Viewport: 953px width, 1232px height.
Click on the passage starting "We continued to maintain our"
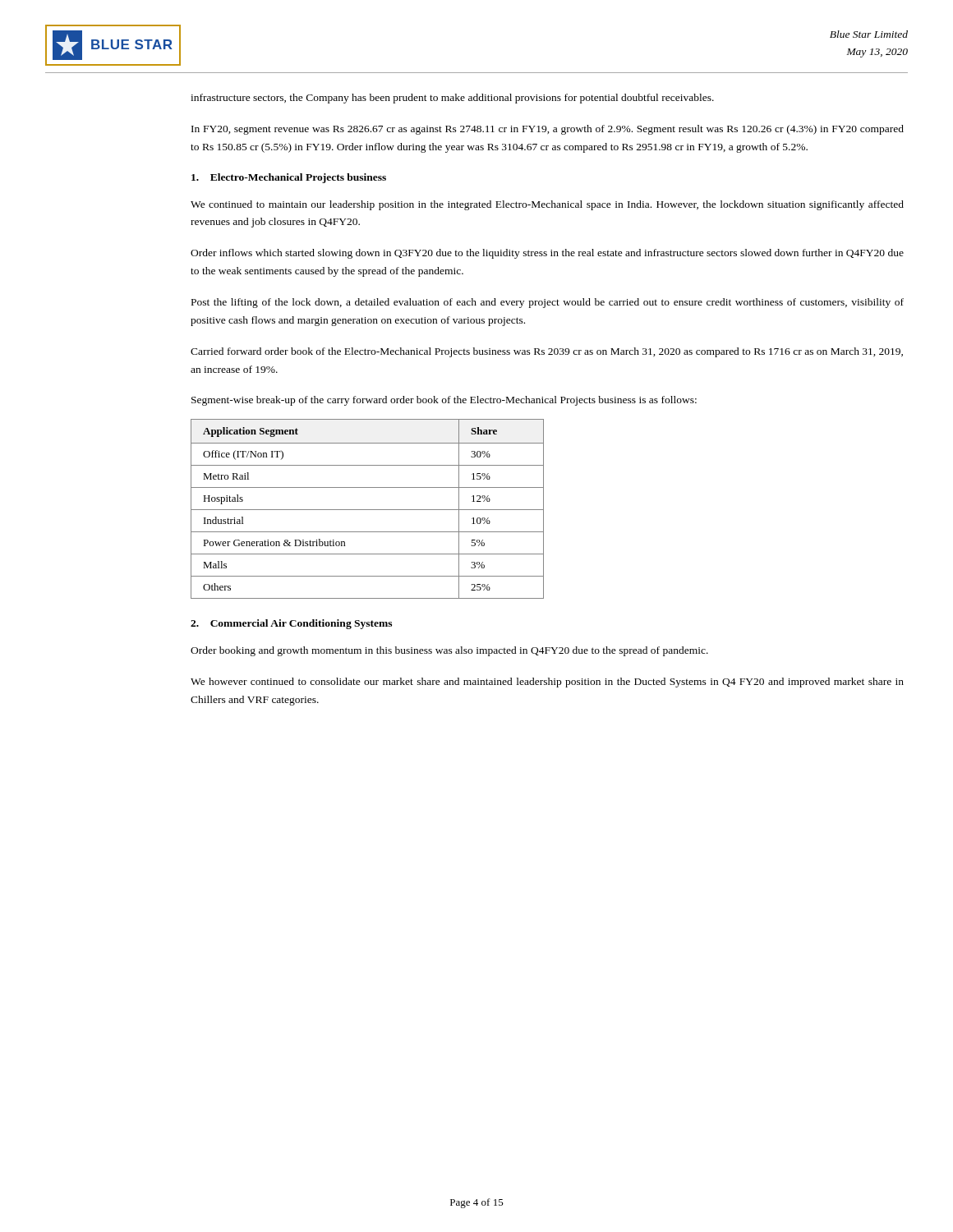pos(547,213)
